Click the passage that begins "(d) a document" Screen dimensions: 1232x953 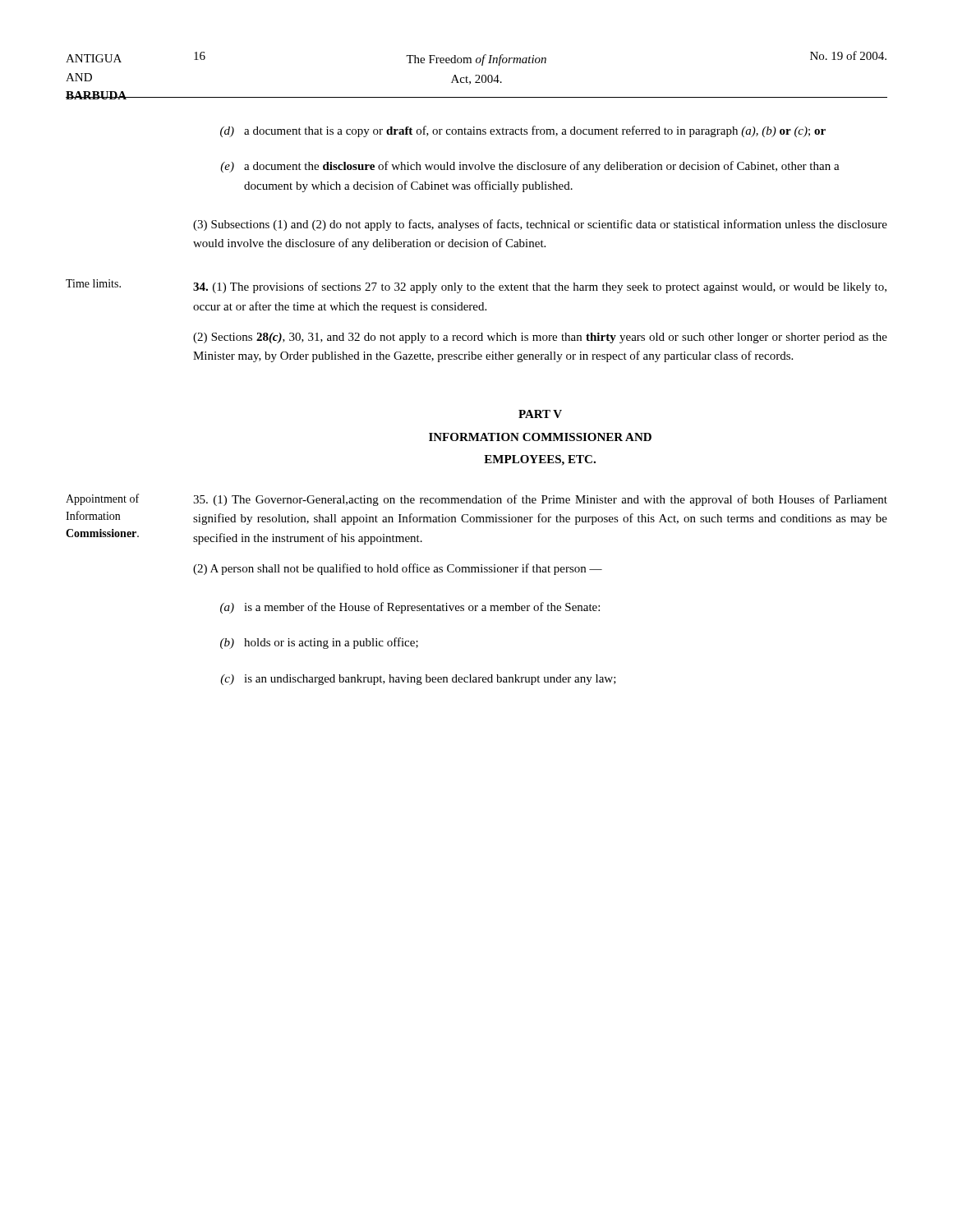click(x=540, y=131)
